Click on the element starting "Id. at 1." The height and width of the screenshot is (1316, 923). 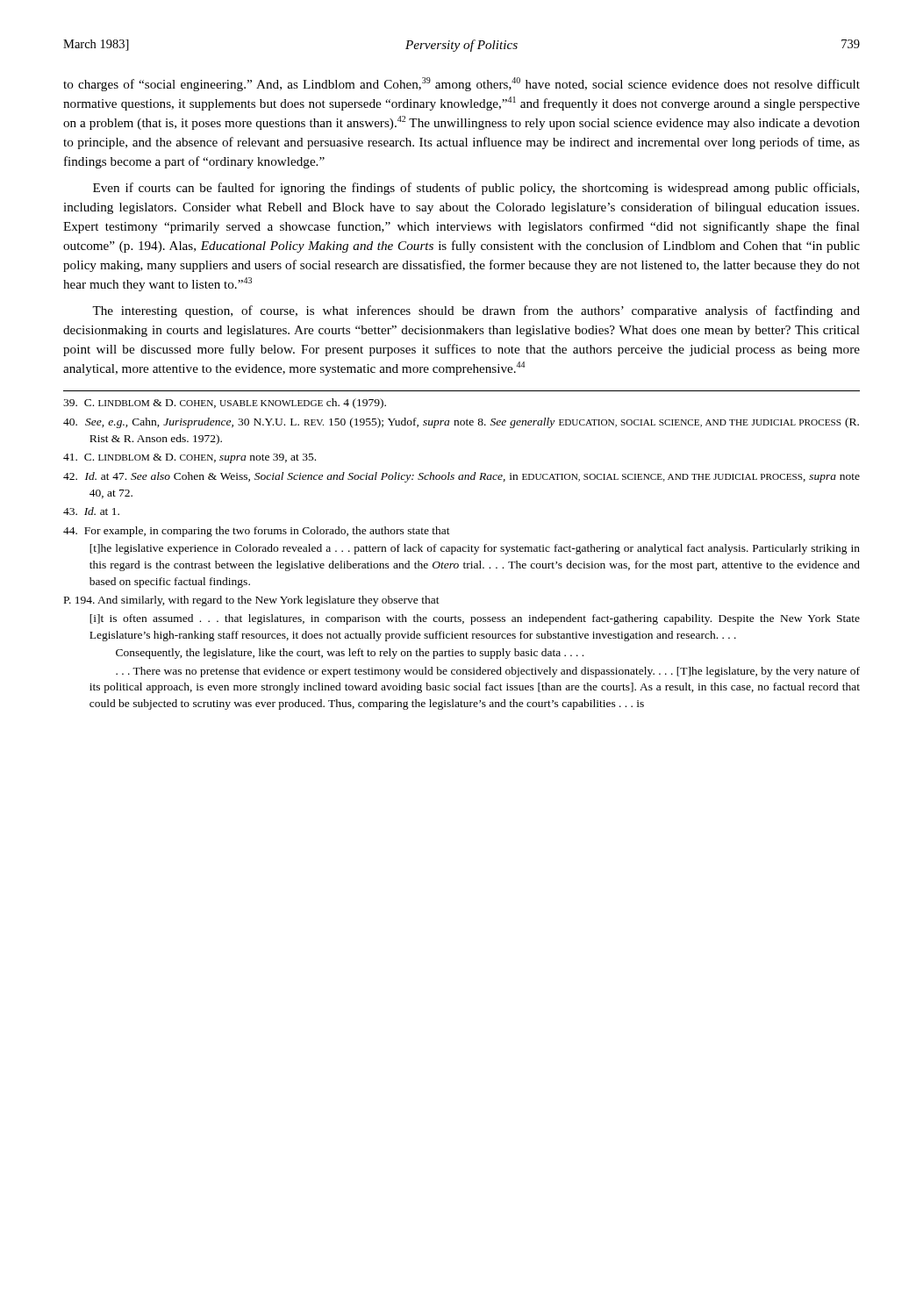[91, 511]
